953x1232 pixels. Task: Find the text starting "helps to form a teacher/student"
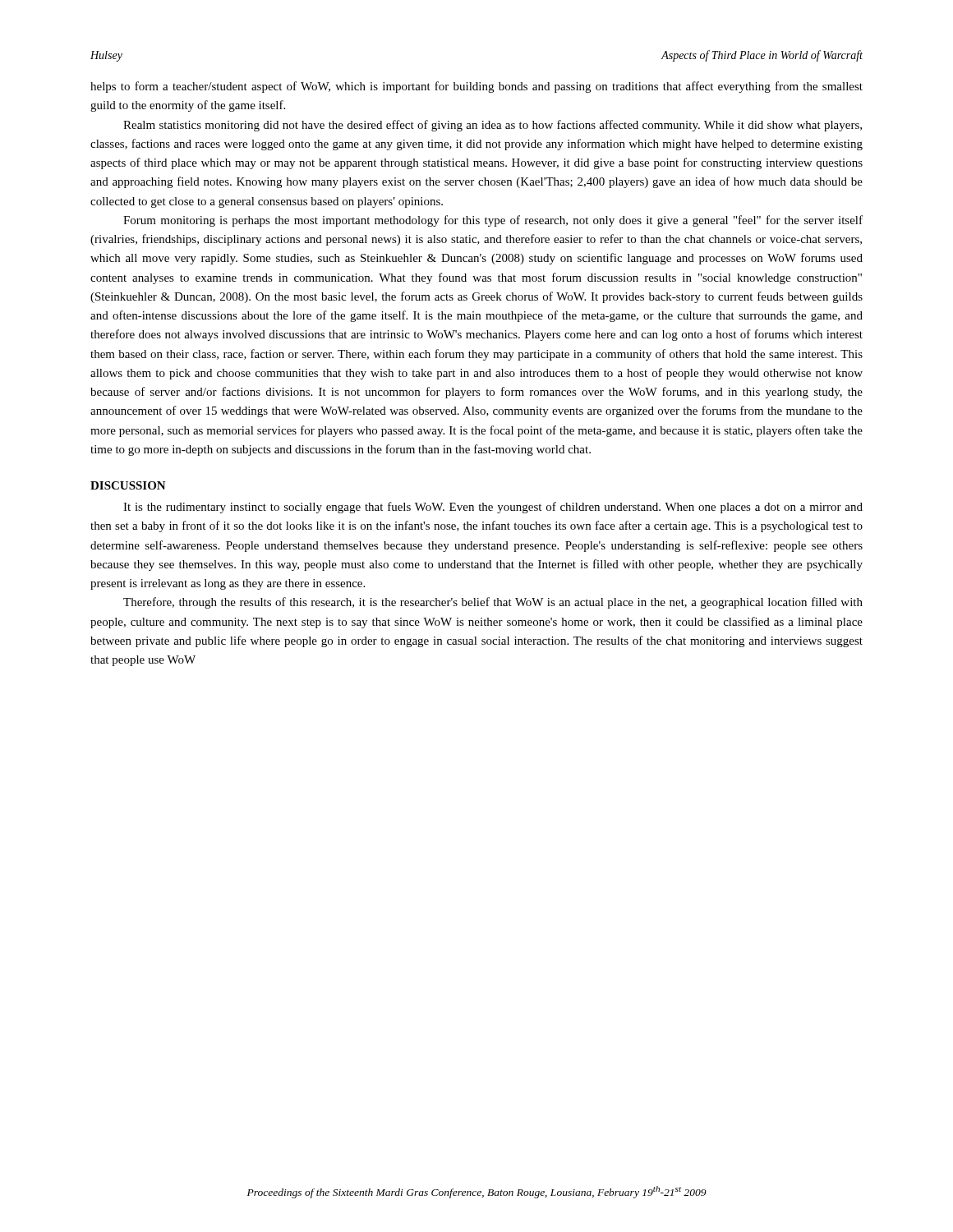(476, 96)
